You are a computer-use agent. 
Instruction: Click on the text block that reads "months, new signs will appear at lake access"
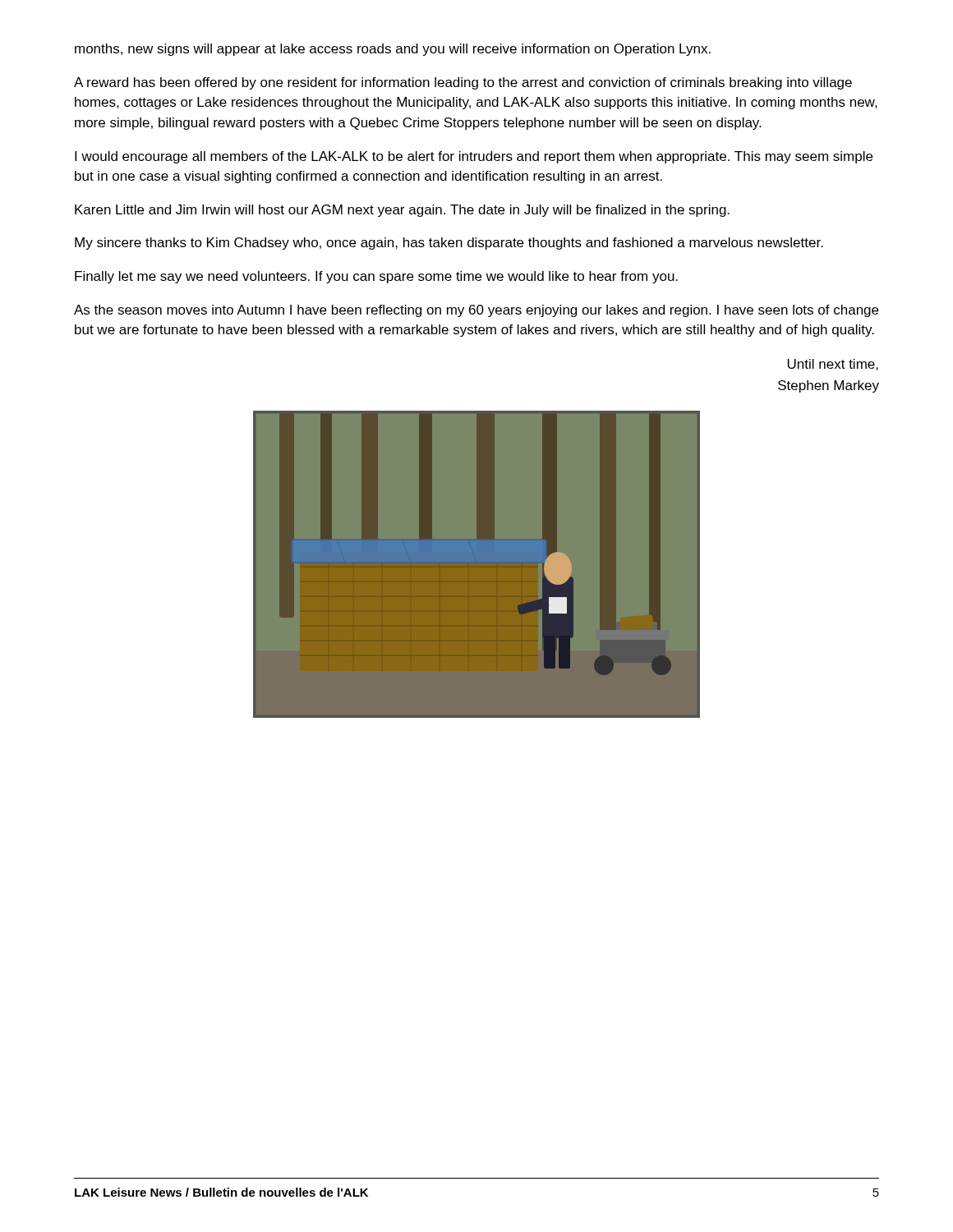tap(393, 49)
